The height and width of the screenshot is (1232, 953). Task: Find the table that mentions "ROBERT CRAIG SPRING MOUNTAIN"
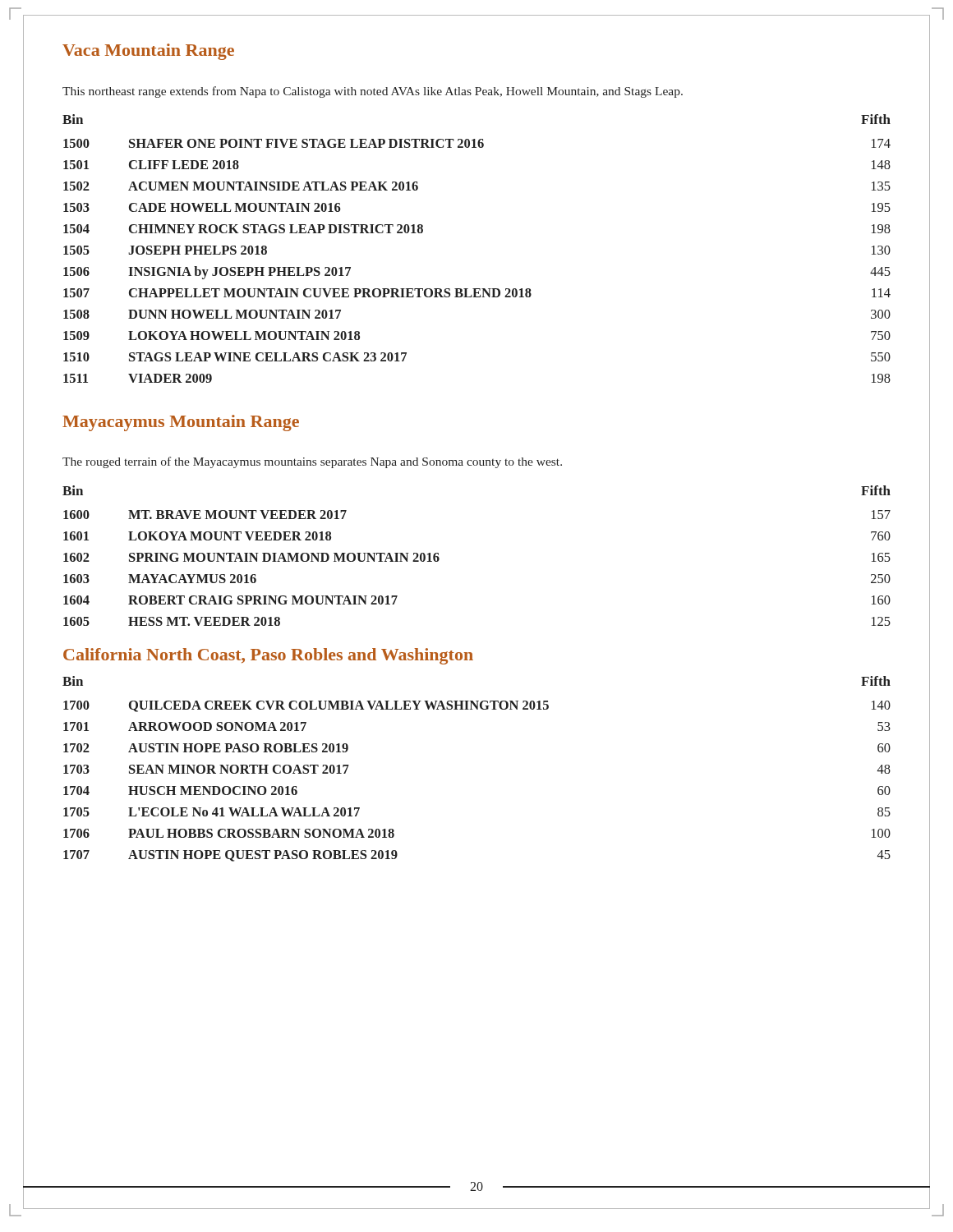(476, 558)
